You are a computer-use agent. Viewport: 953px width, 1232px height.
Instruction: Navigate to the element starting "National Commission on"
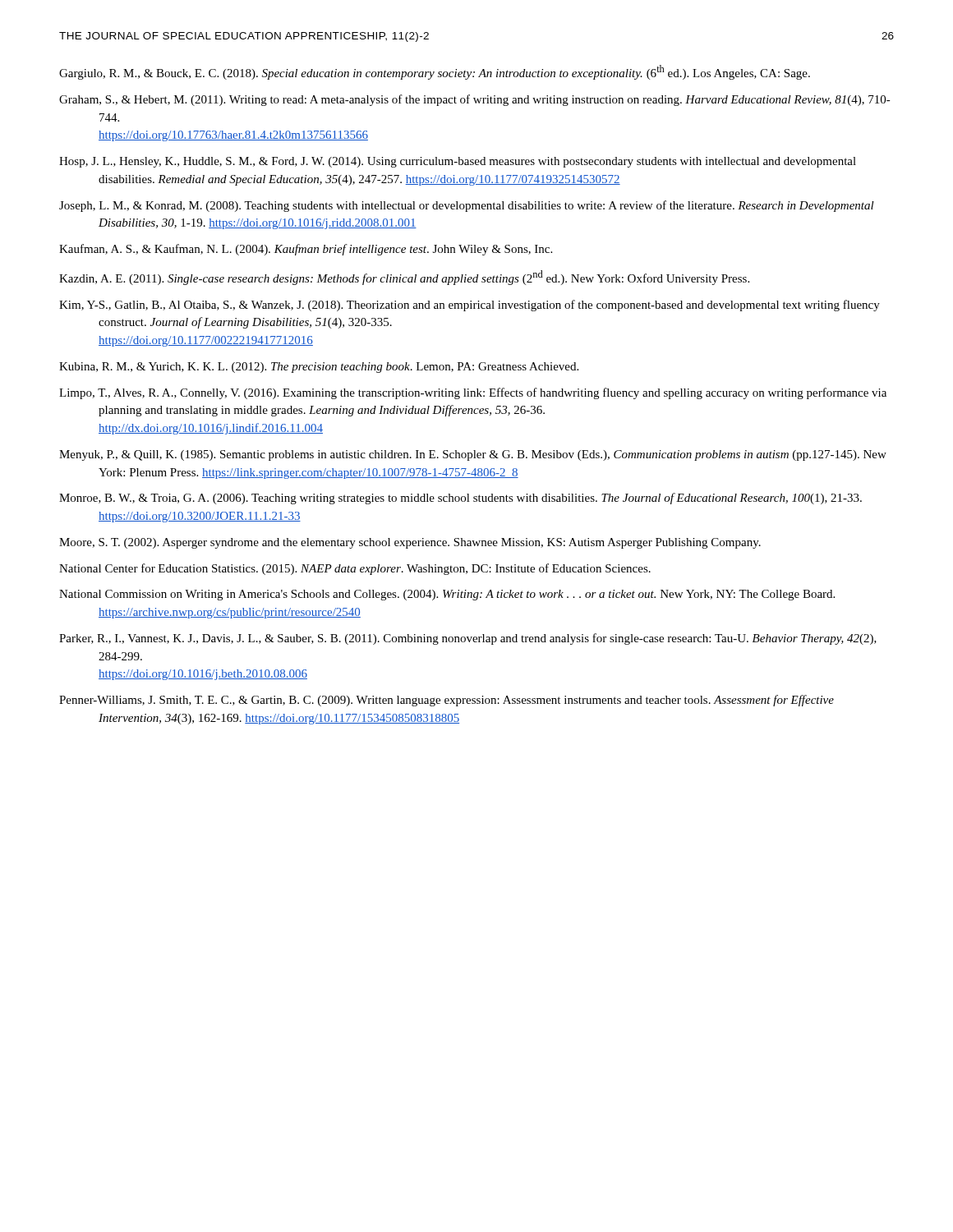click(447, 603)
